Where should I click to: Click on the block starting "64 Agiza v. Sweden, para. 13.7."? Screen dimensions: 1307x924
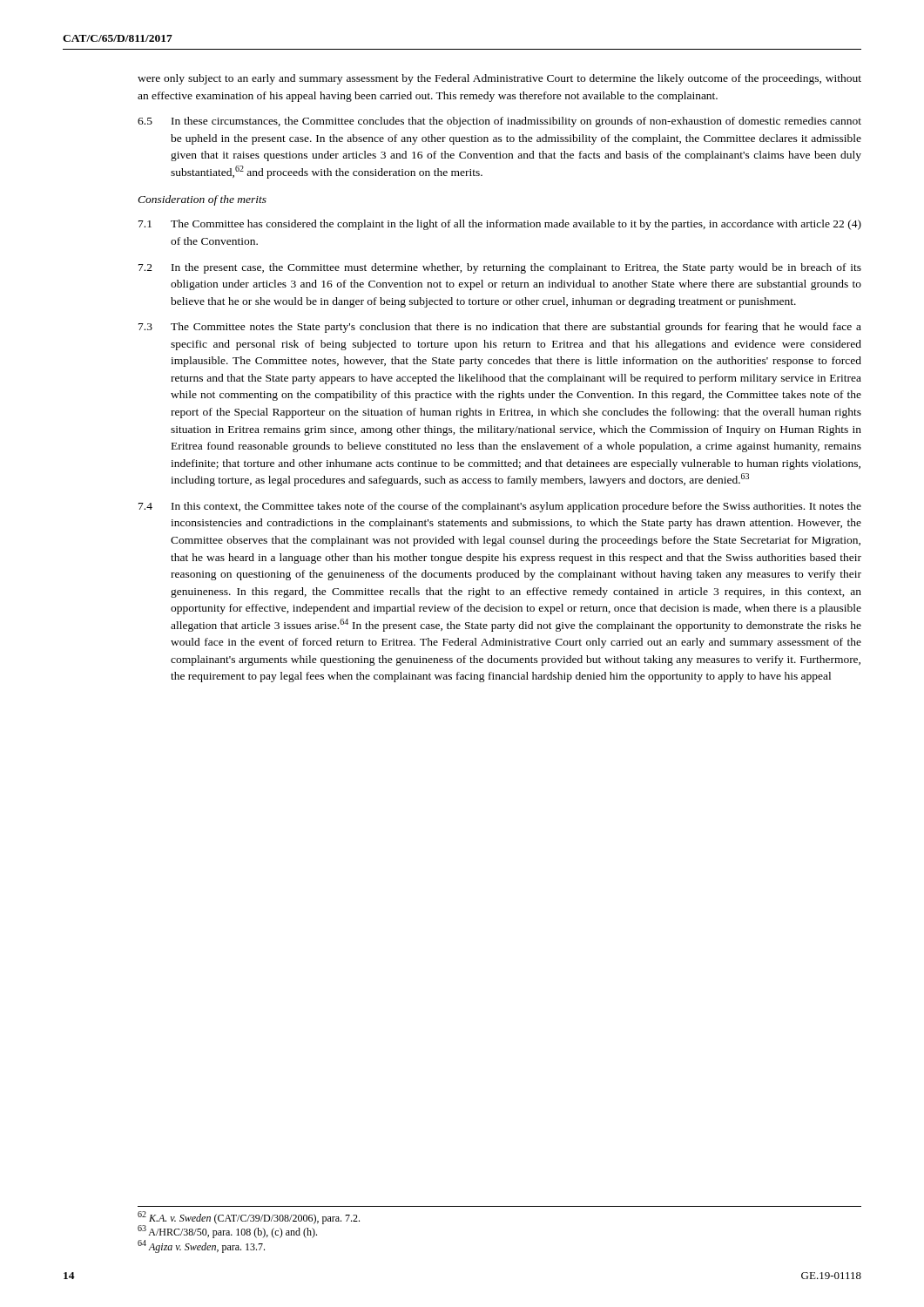click(202, 1247)
